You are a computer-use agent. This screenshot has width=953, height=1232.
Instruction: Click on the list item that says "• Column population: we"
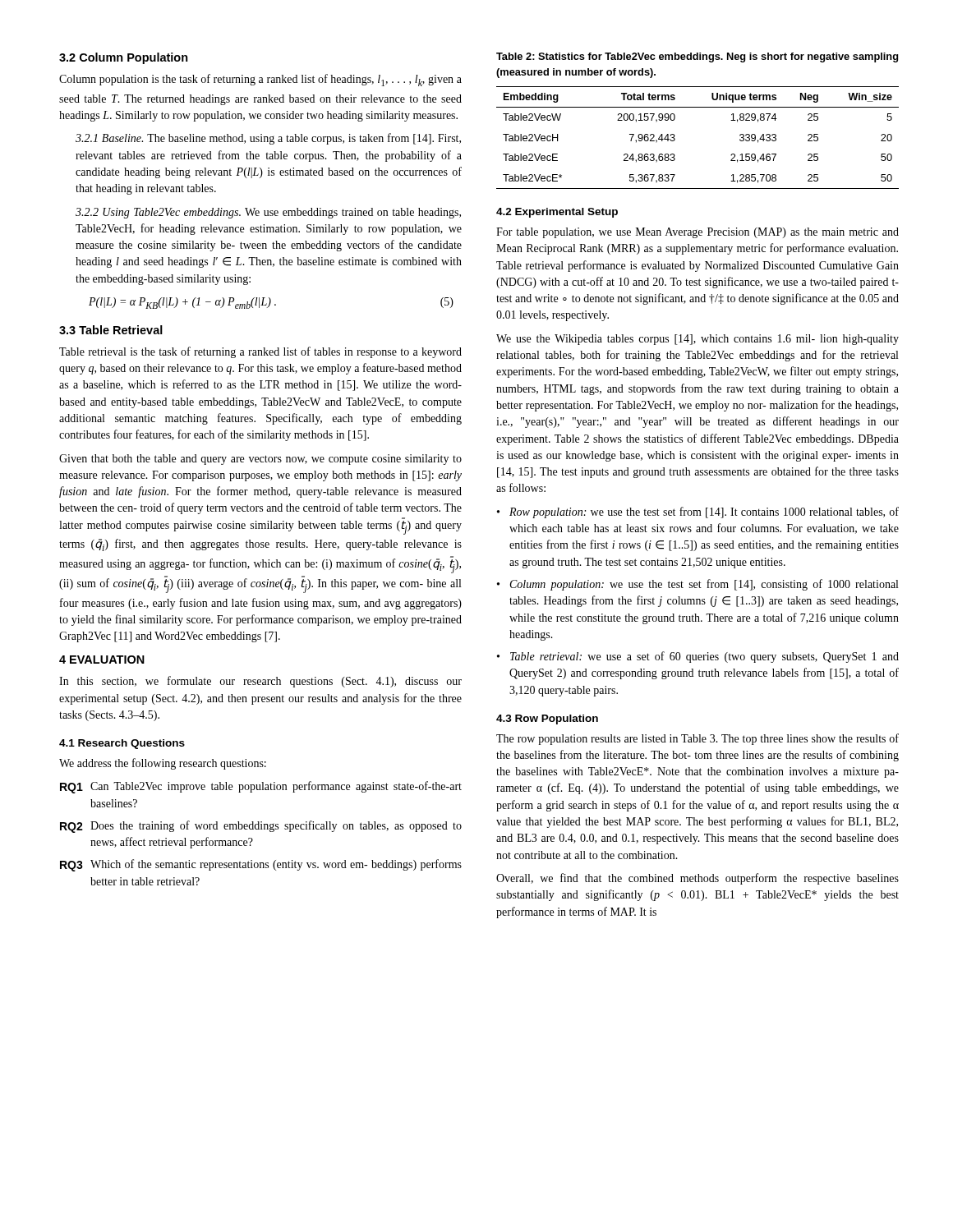698,610
